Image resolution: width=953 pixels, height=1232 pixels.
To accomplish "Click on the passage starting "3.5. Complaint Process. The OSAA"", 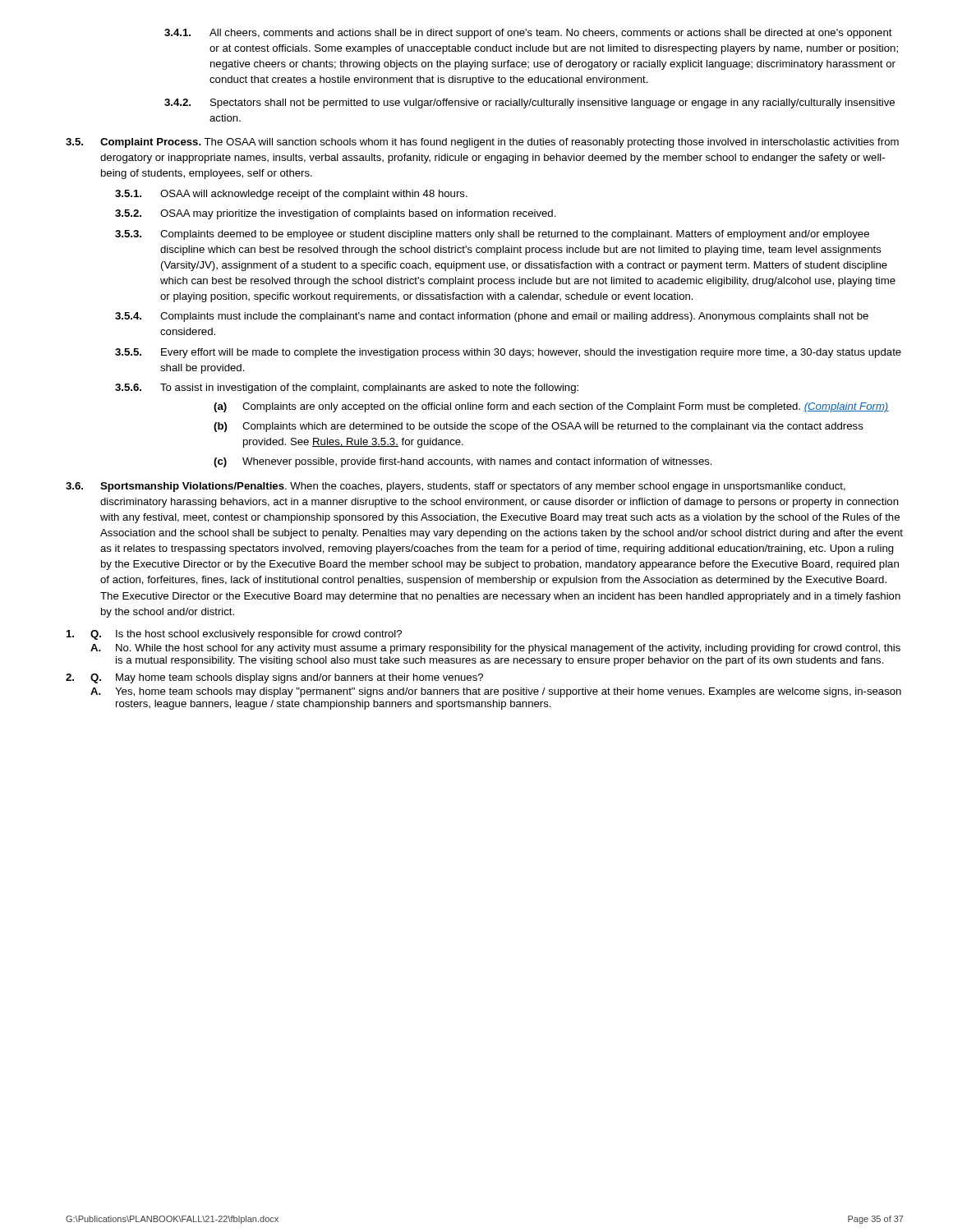I will pyautogui.click(x=485, y=157).
